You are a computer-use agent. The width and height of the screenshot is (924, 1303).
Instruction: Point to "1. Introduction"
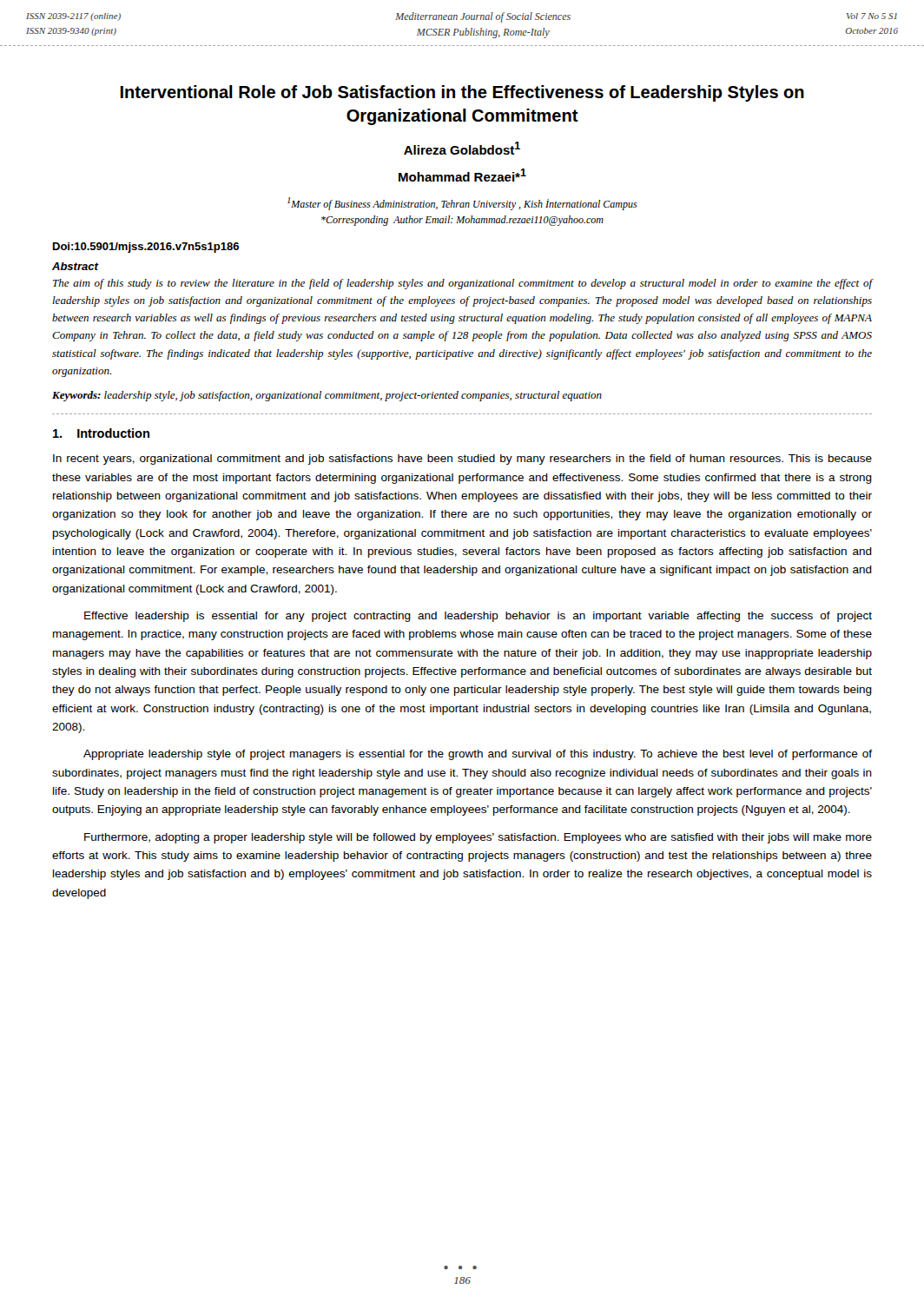tap(101, 434)
